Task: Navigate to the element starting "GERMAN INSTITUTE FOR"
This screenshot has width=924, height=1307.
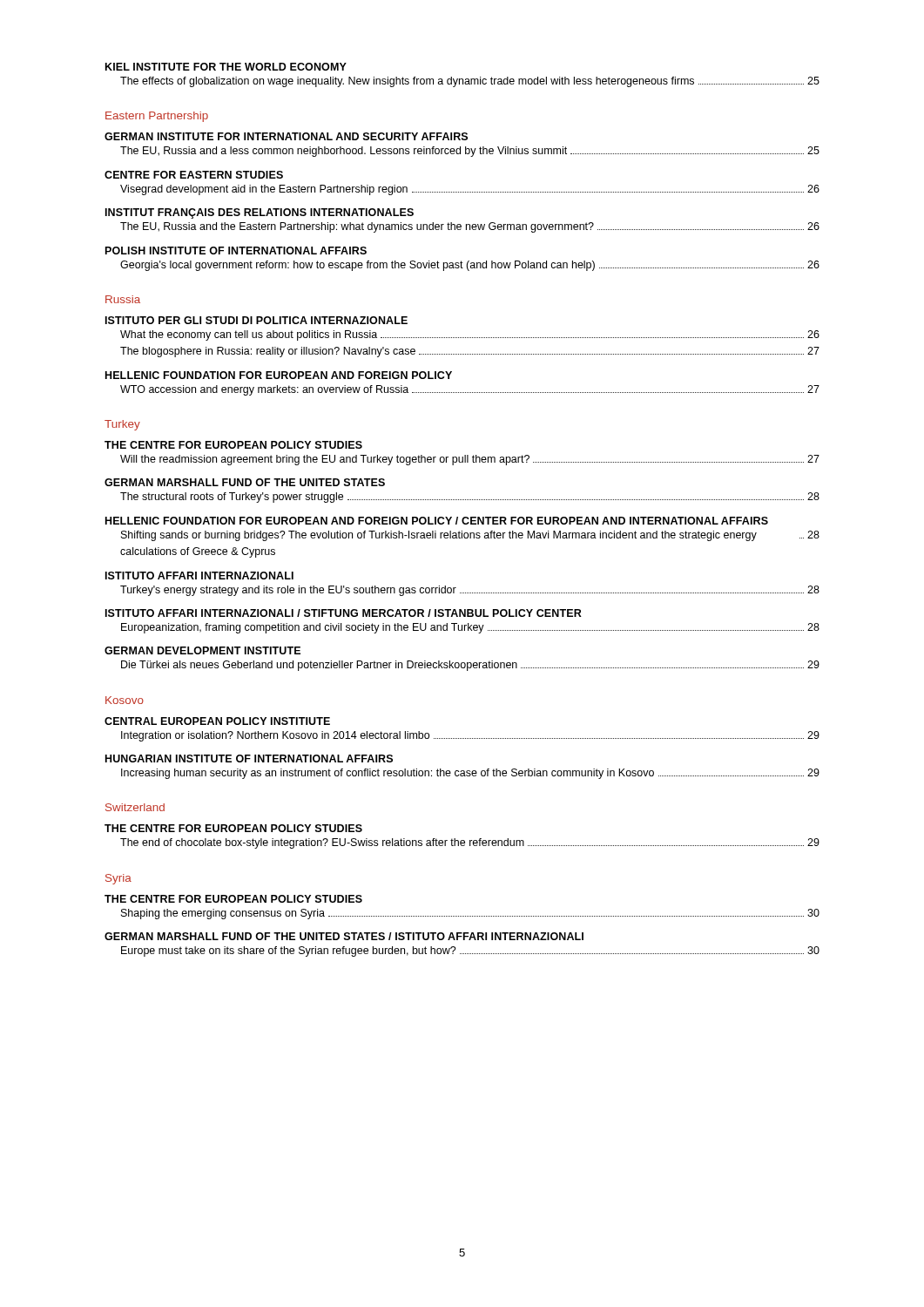Action: (462, 146)
